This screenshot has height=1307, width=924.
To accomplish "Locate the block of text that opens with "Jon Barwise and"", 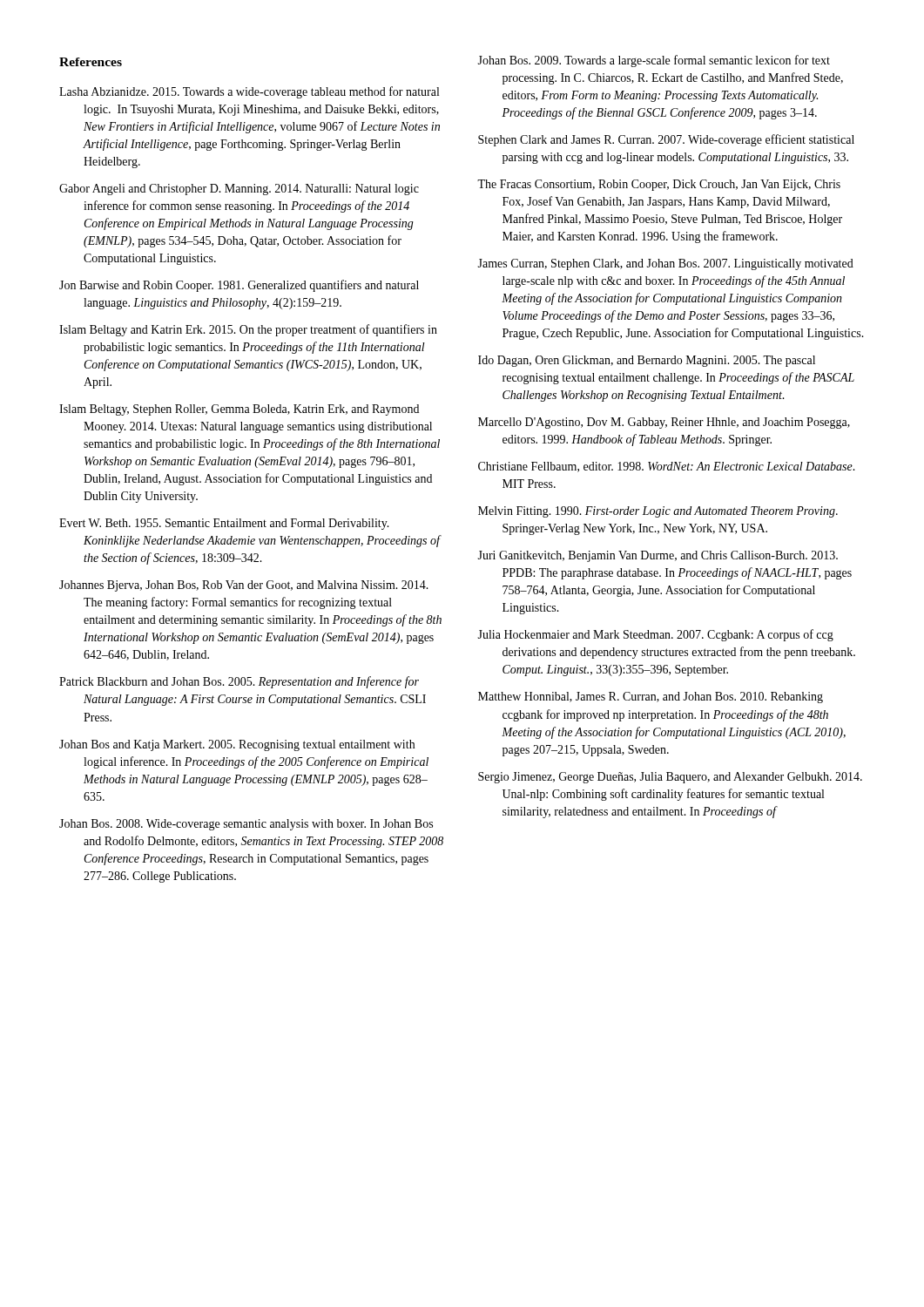I will click(x=239, y=294).
